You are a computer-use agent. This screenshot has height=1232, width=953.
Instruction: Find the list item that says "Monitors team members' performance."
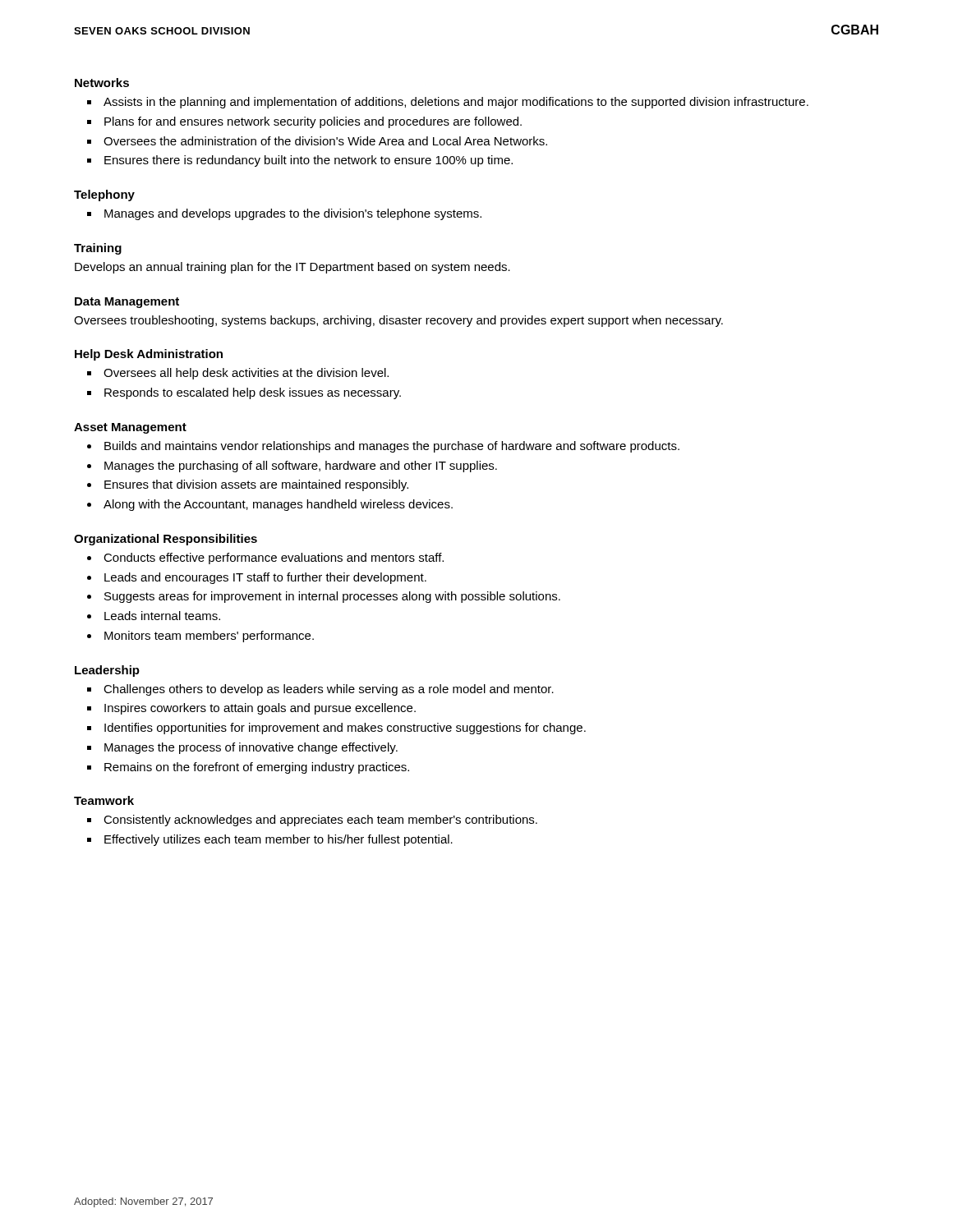click(x=209, y=635)
